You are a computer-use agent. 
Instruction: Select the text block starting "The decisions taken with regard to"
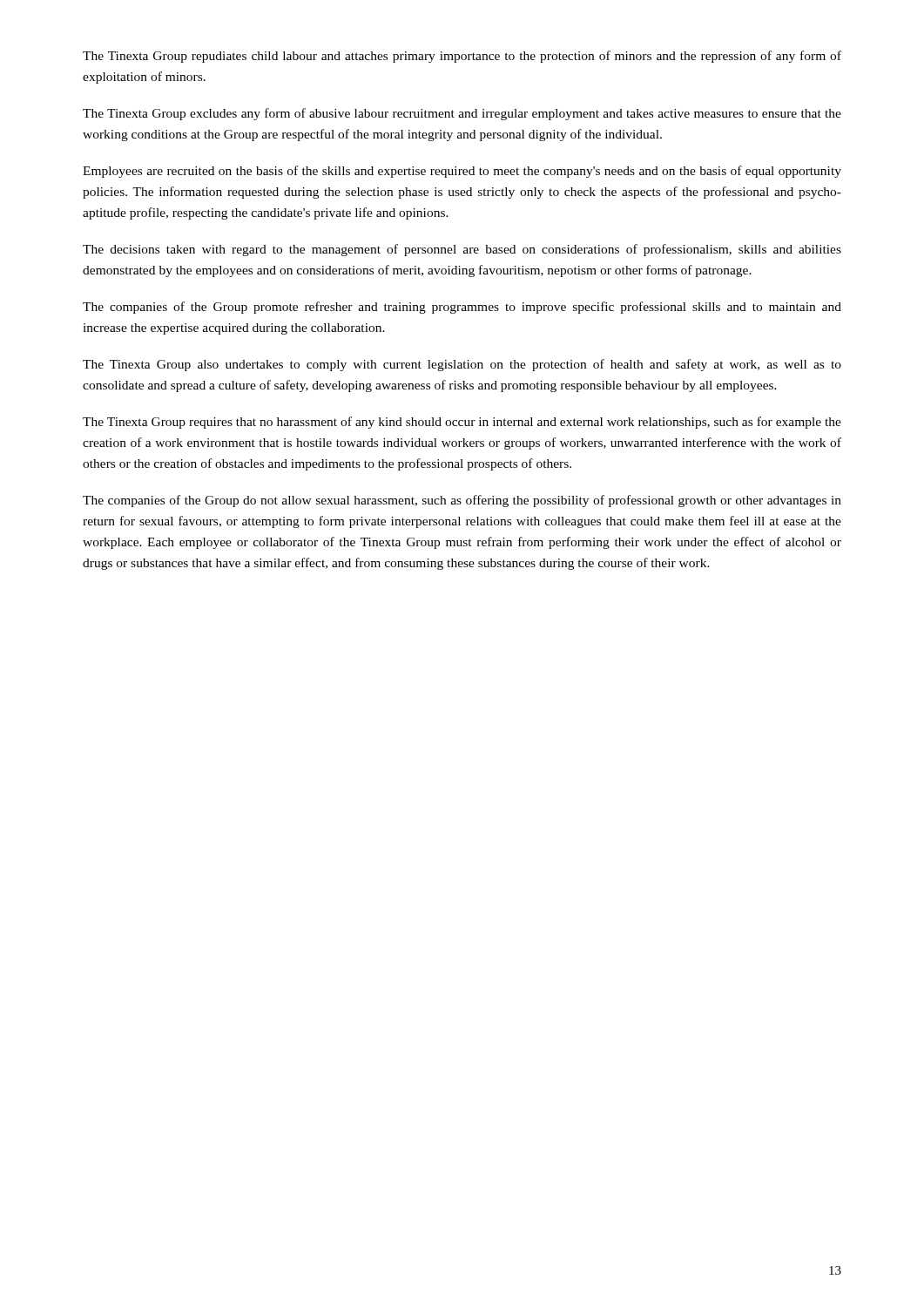pyautogui.click(x=462, y=259)
